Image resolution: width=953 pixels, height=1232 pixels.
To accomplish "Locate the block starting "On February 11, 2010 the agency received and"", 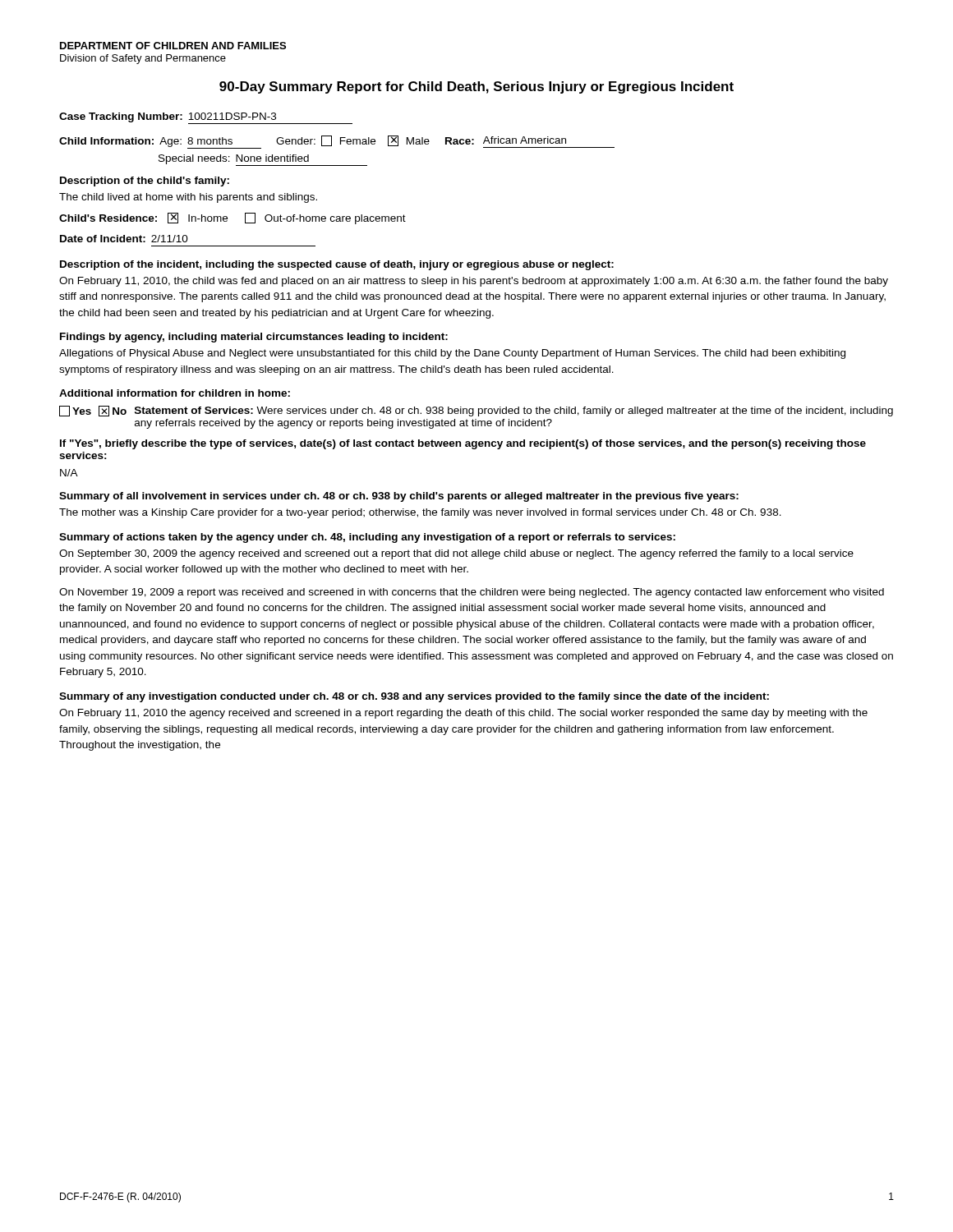I will tap(463, 729).
